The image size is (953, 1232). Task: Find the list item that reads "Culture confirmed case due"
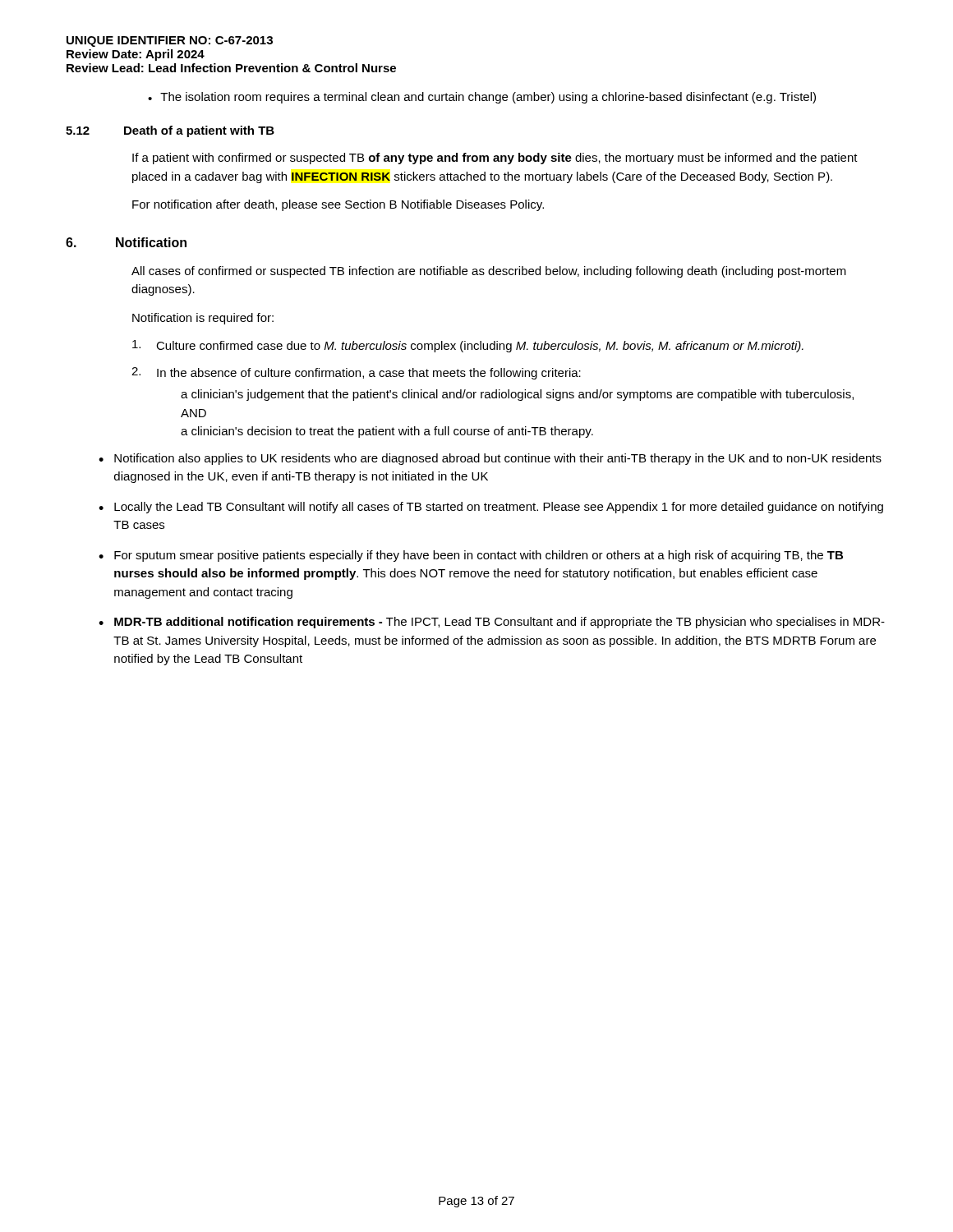pos(509,346)
